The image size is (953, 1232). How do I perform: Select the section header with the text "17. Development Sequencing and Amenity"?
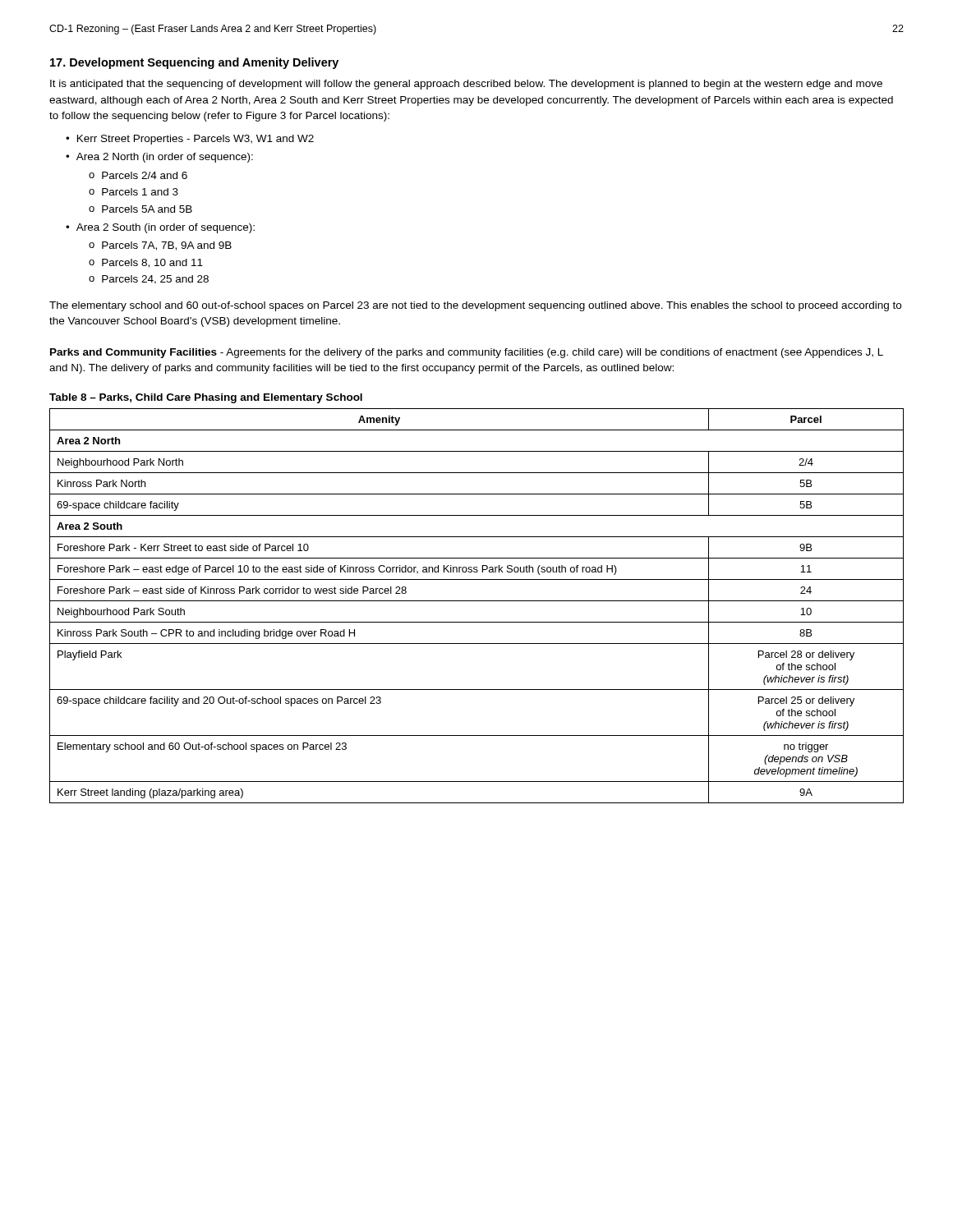[x=194, y=62]
